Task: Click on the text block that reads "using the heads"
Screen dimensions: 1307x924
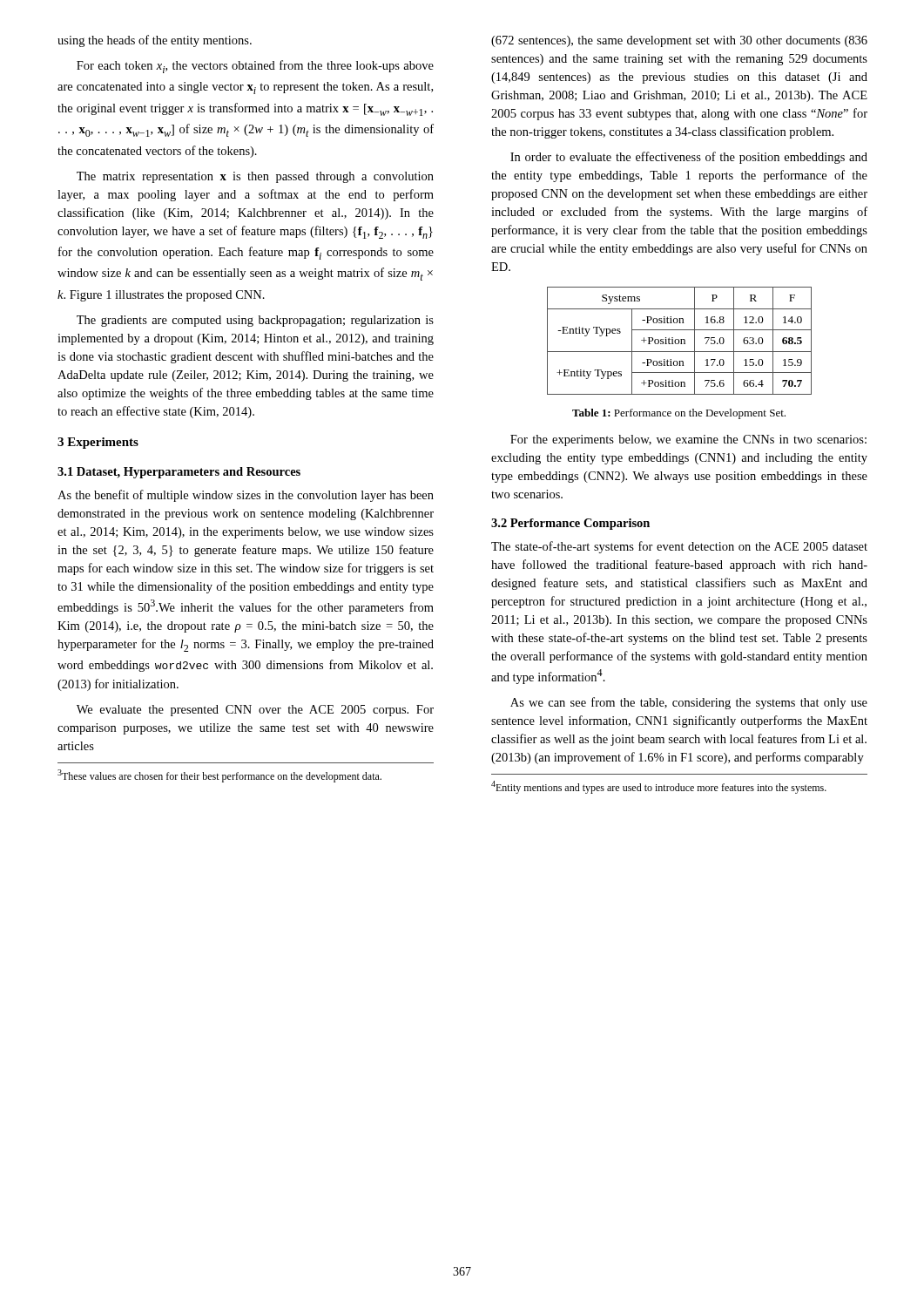Action: pyautogui.click(x=246, y=41)
